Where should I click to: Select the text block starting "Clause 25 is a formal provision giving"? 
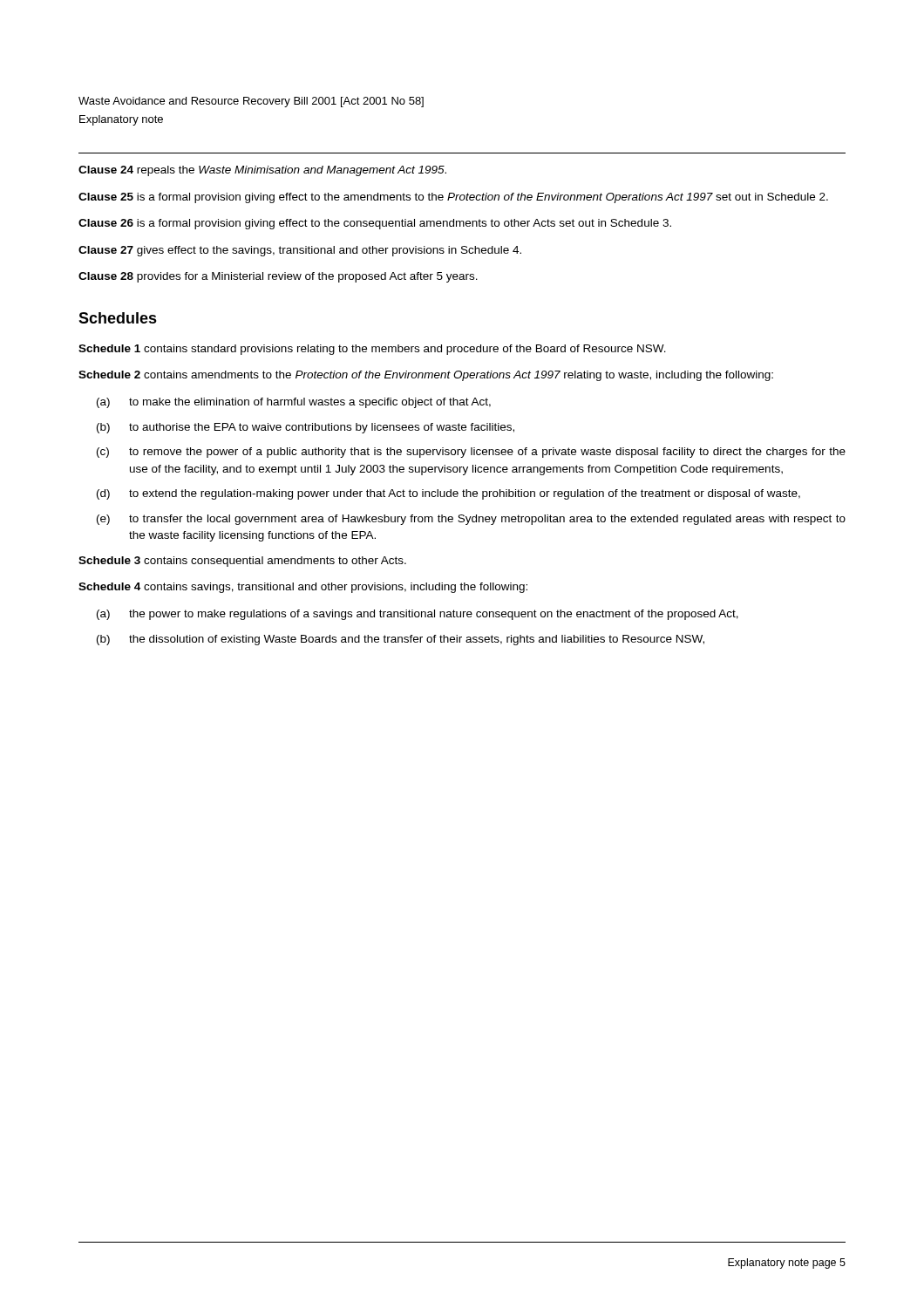[x=454, y=196]
